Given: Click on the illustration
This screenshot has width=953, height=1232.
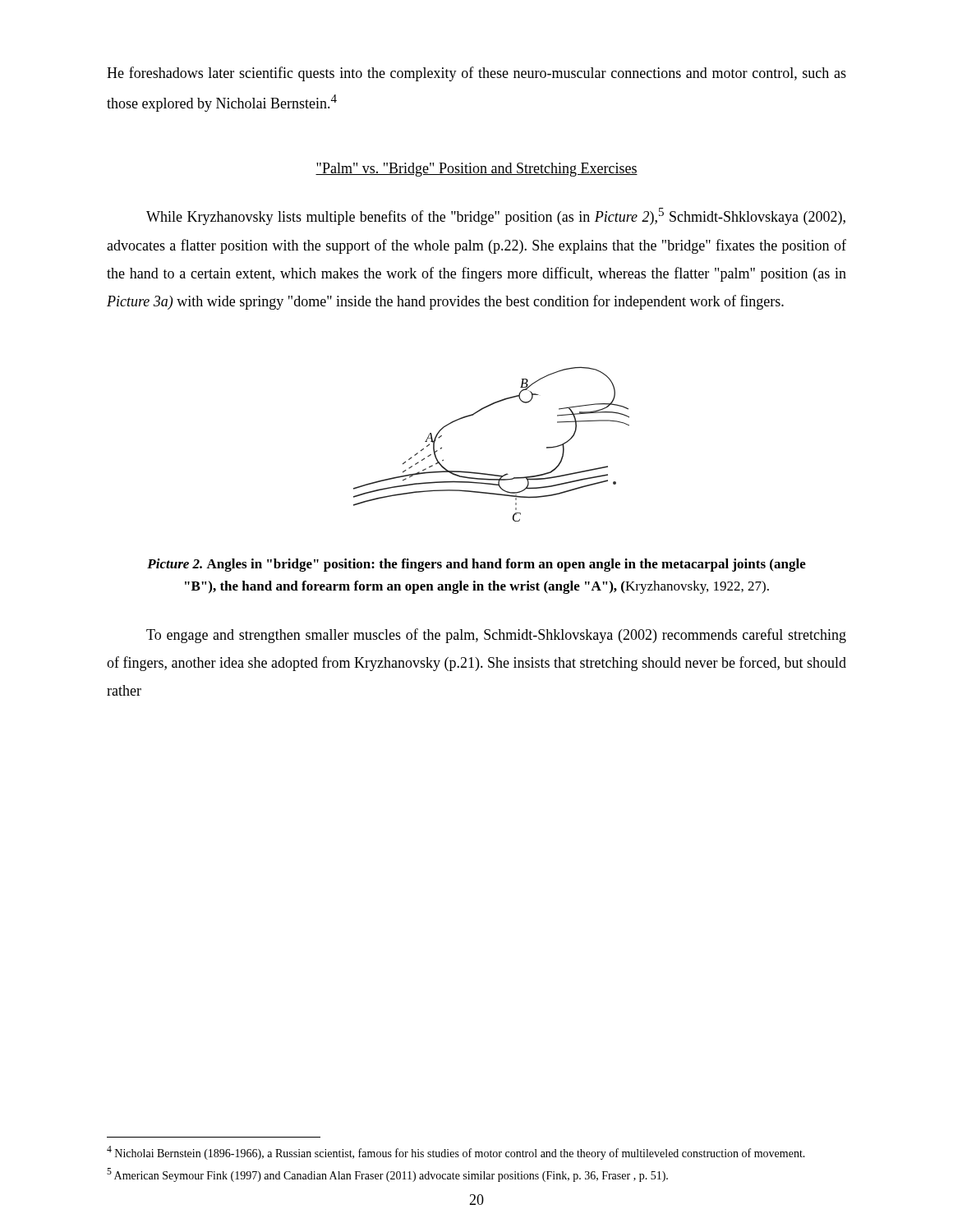Looking at the screenshot, I should click(x=476, y=442).
